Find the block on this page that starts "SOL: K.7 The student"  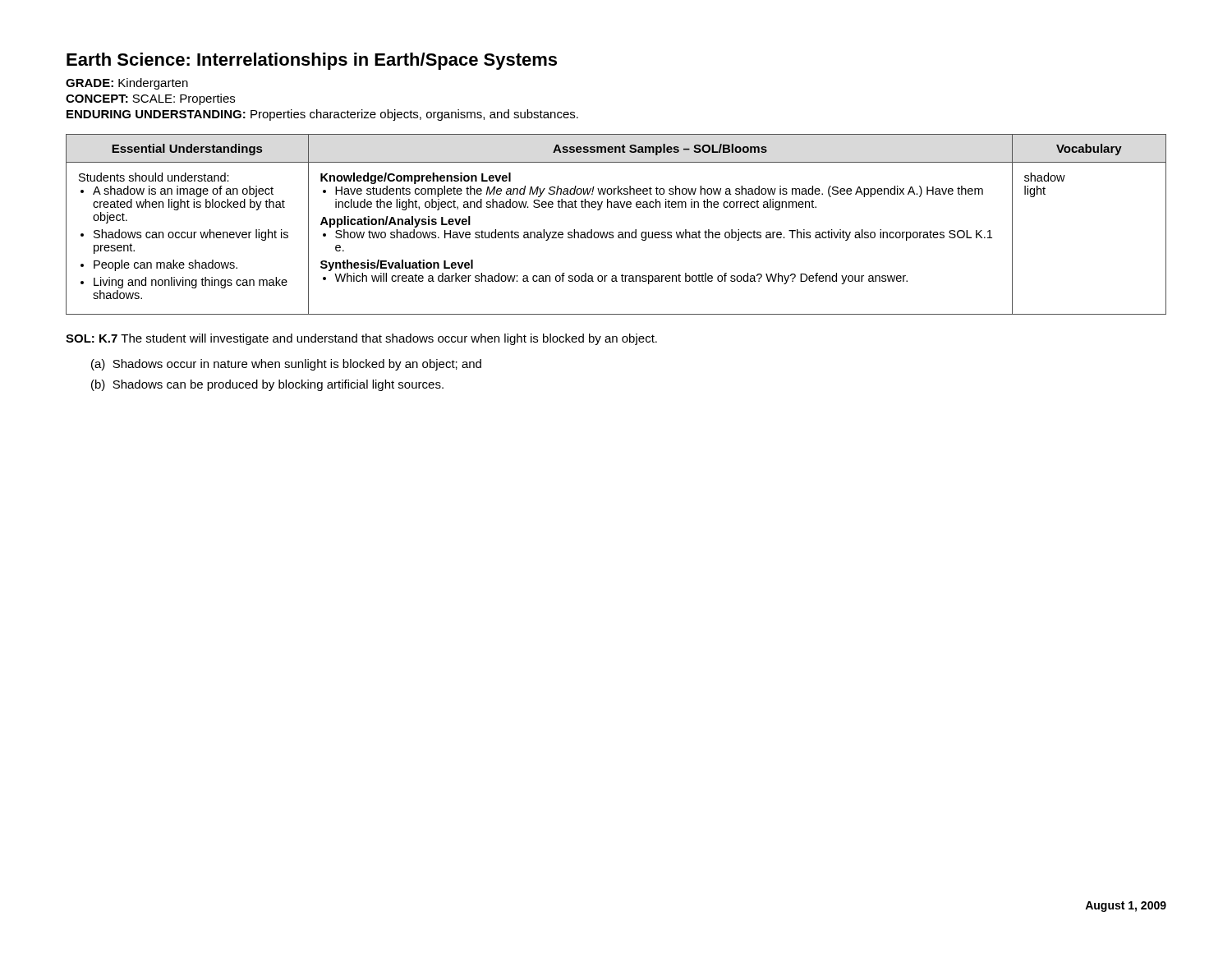362,338
